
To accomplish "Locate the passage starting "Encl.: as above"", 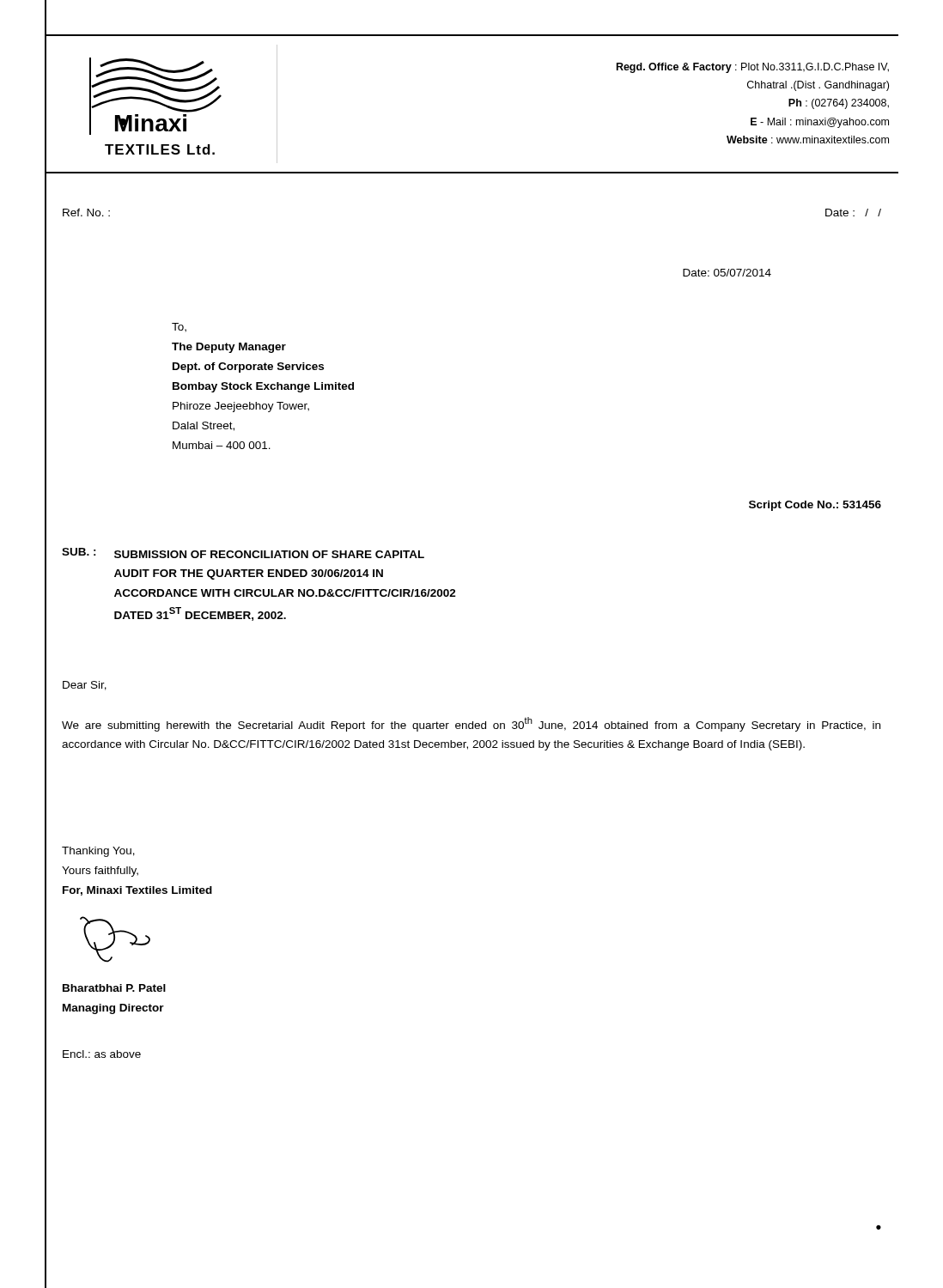I will [101, 1054].
